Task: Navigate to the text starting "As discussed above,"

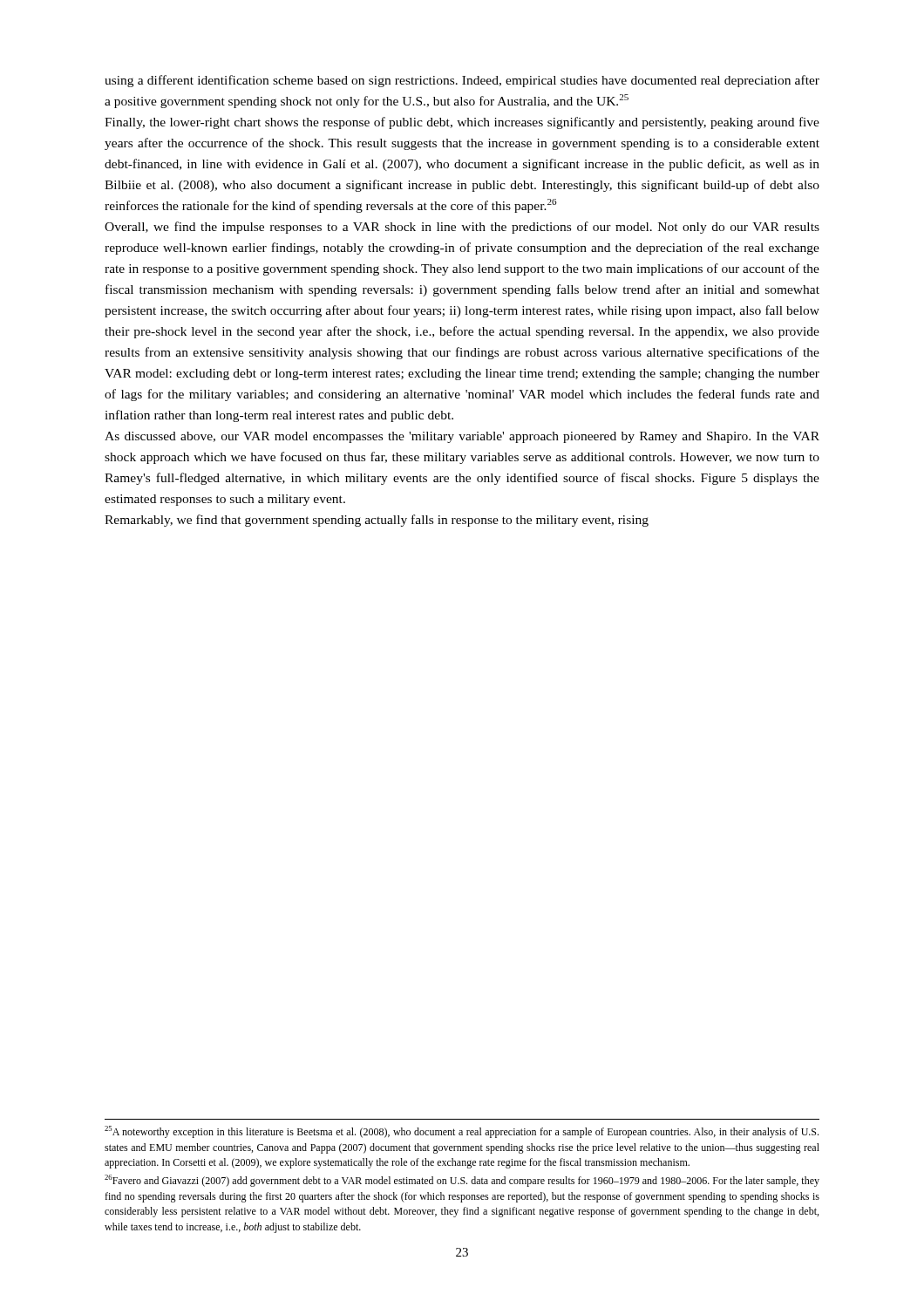Action: (x=462, y=467)
